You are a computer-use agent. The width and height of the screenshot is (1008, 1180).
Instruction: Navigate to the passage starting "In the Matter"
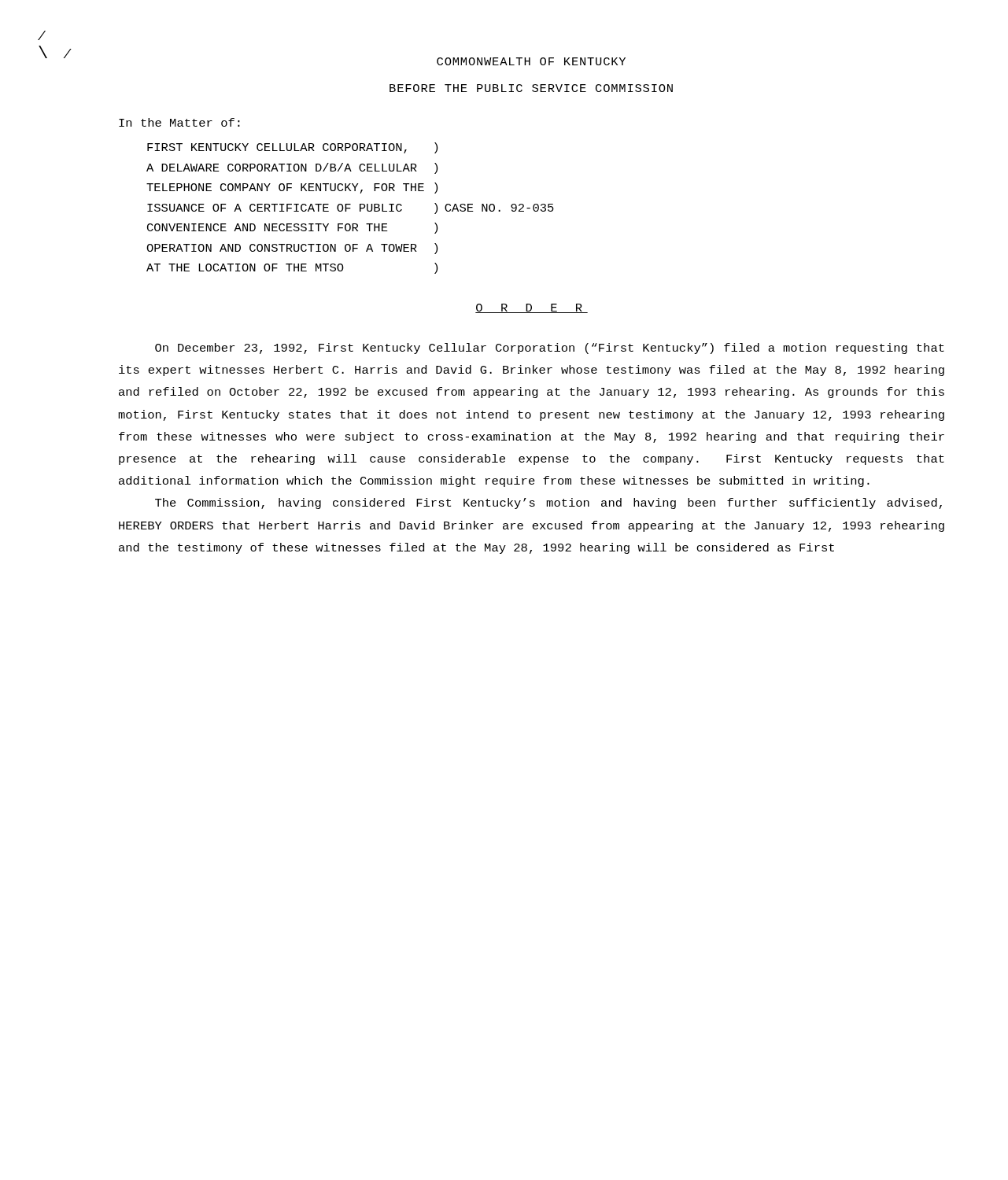pos(180,124)
